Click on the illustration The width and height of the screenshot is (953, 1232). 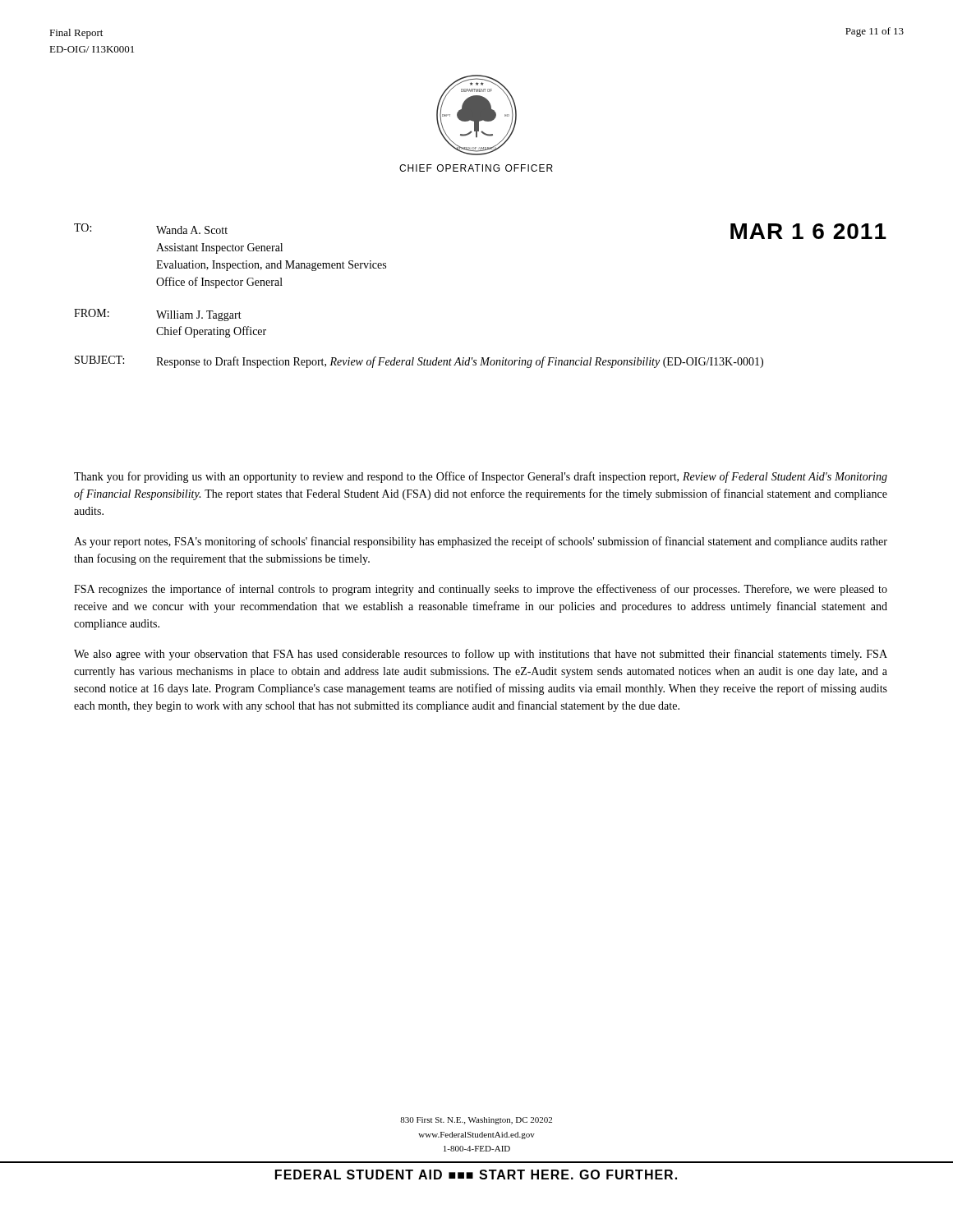click(476, 124)
